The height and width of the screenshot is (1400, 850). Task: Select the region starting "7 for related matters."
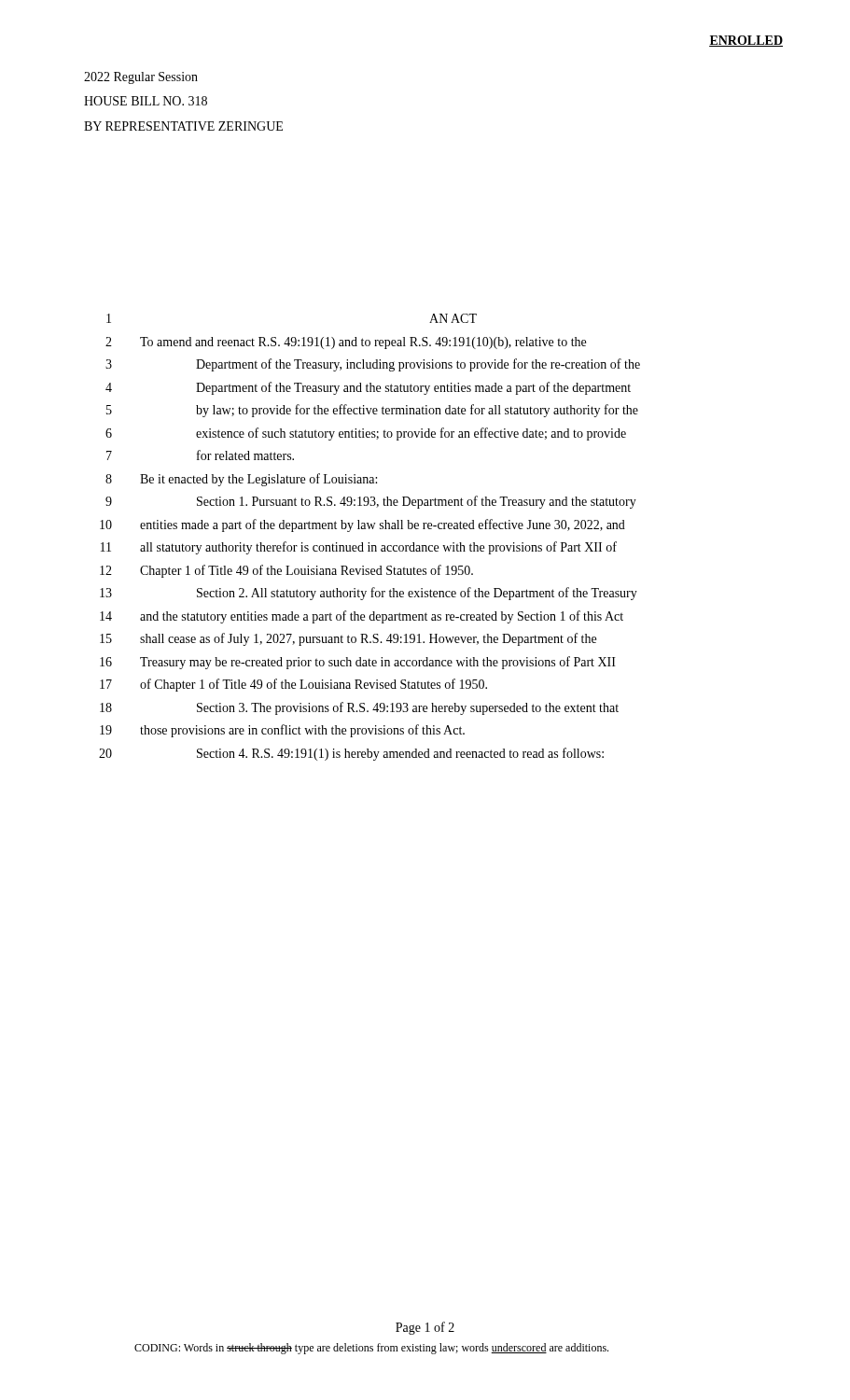(x=200, y=455)
